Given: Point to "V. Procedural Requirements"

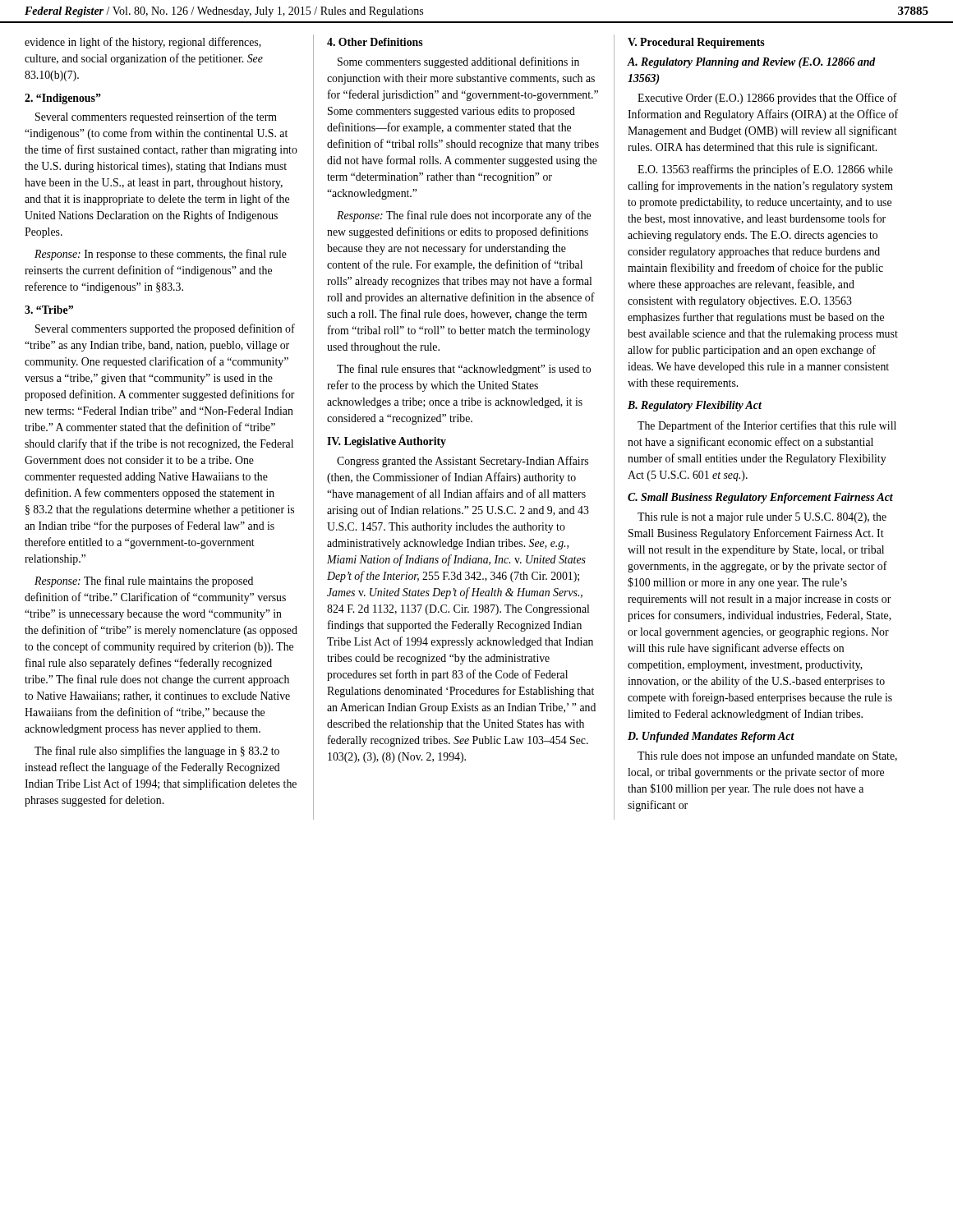Looking at the screenshot, I should tap(696, 42).
